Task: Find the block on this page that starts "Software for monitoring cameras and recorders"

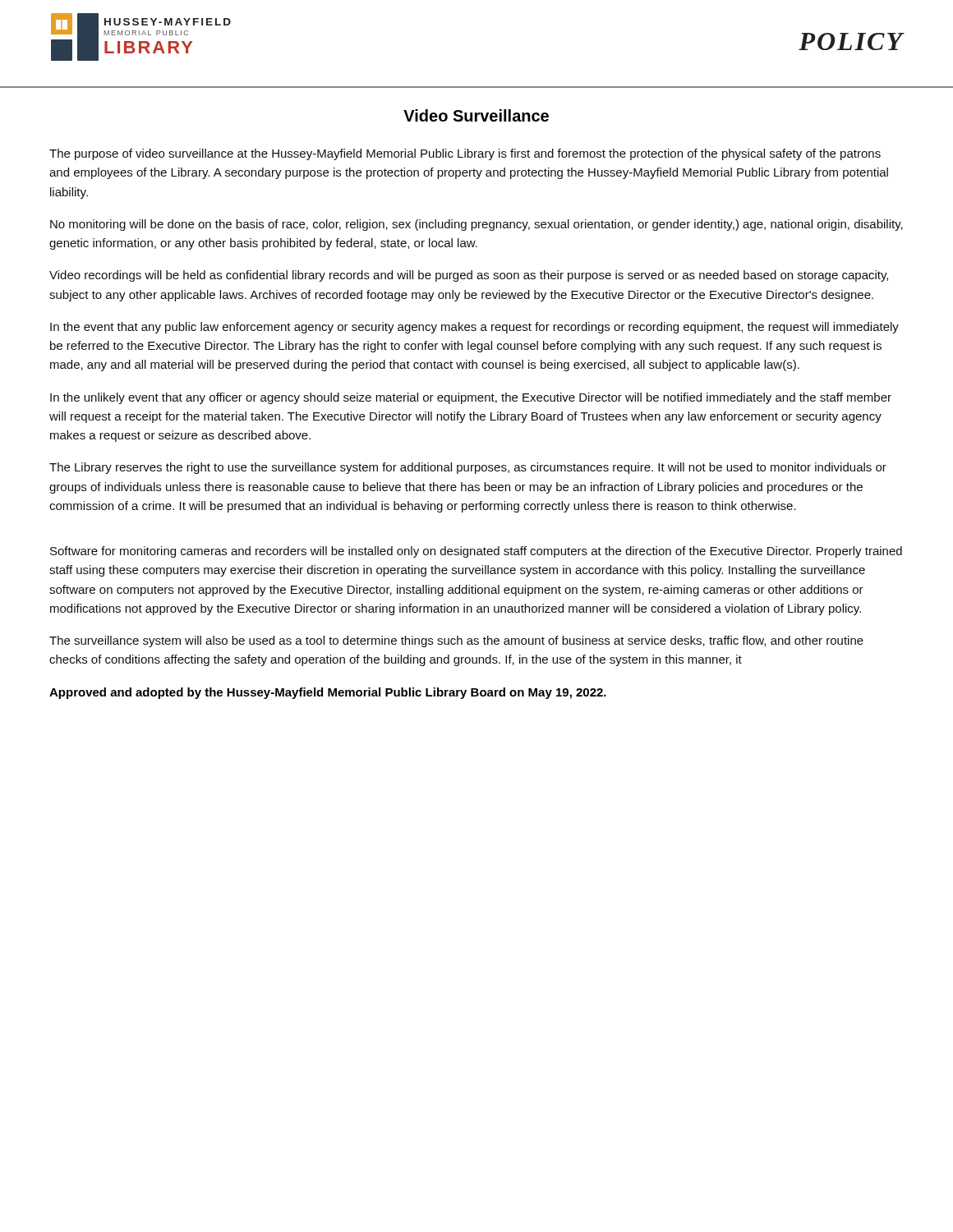Action: [476, 579]
